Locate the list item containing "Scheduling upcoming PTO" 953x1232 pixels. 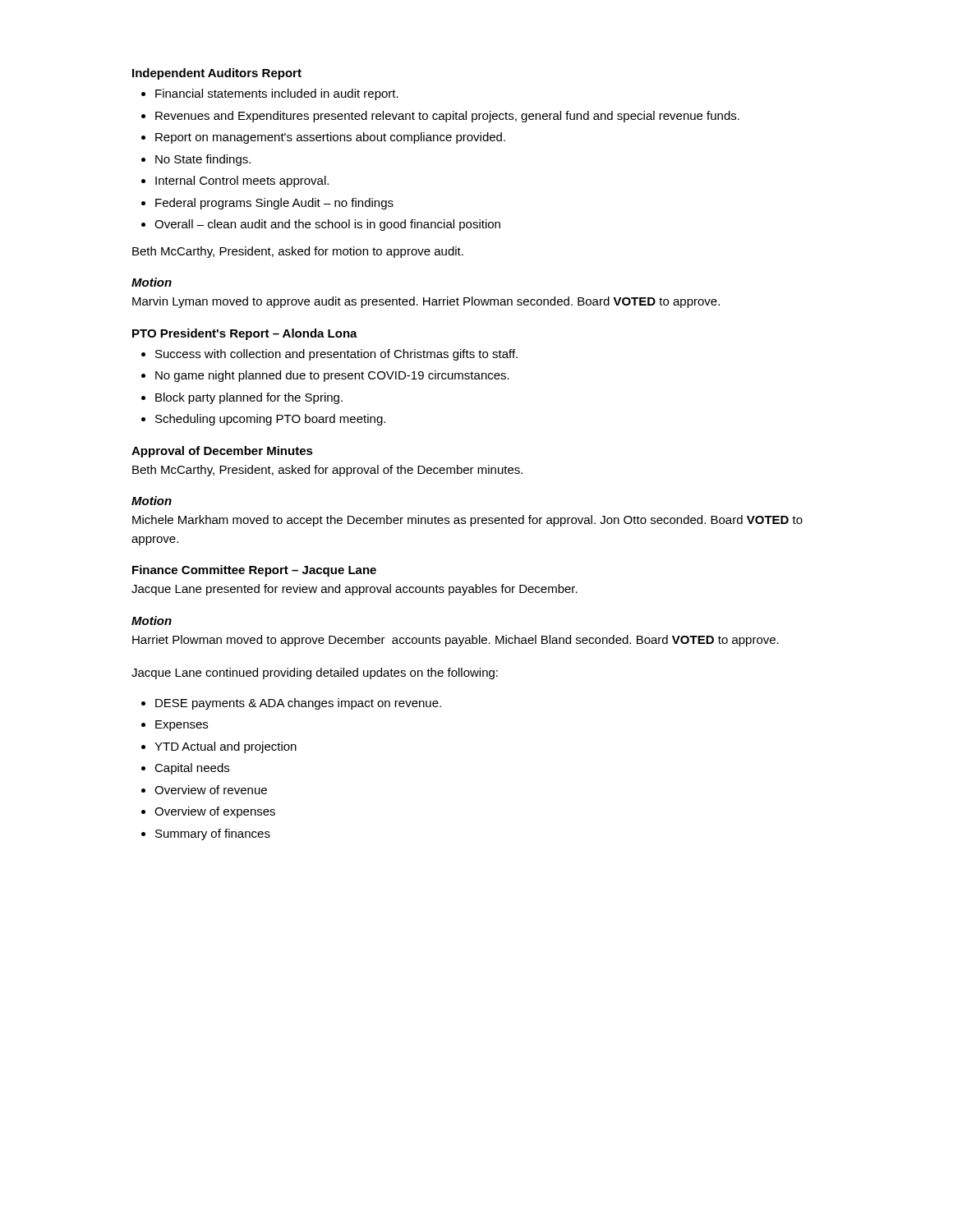point(270,418)
